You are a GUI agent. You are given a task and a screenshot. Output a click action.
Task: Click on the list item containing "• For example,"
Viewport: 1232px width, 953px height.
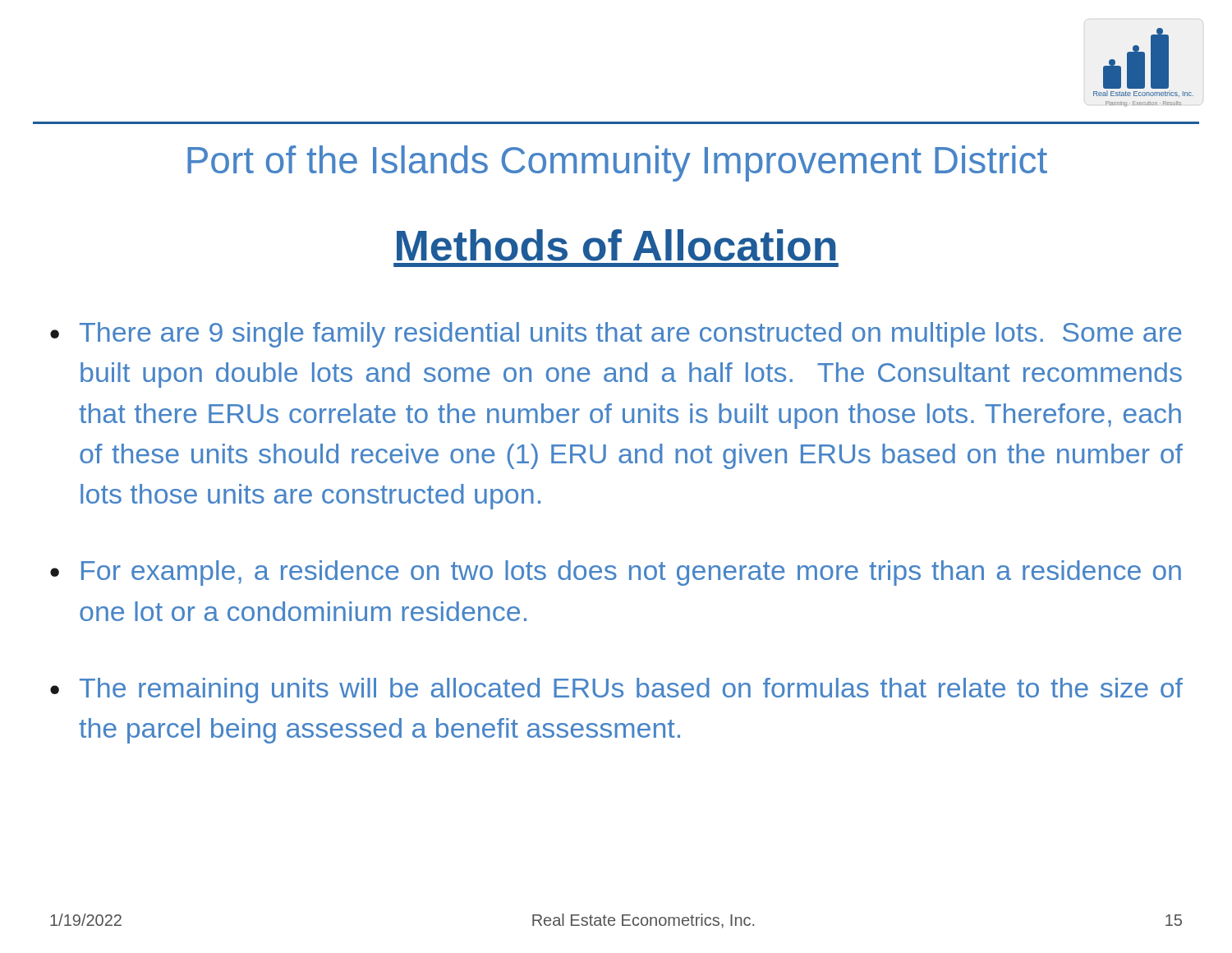pyautogui.click(x=616, y=591)
